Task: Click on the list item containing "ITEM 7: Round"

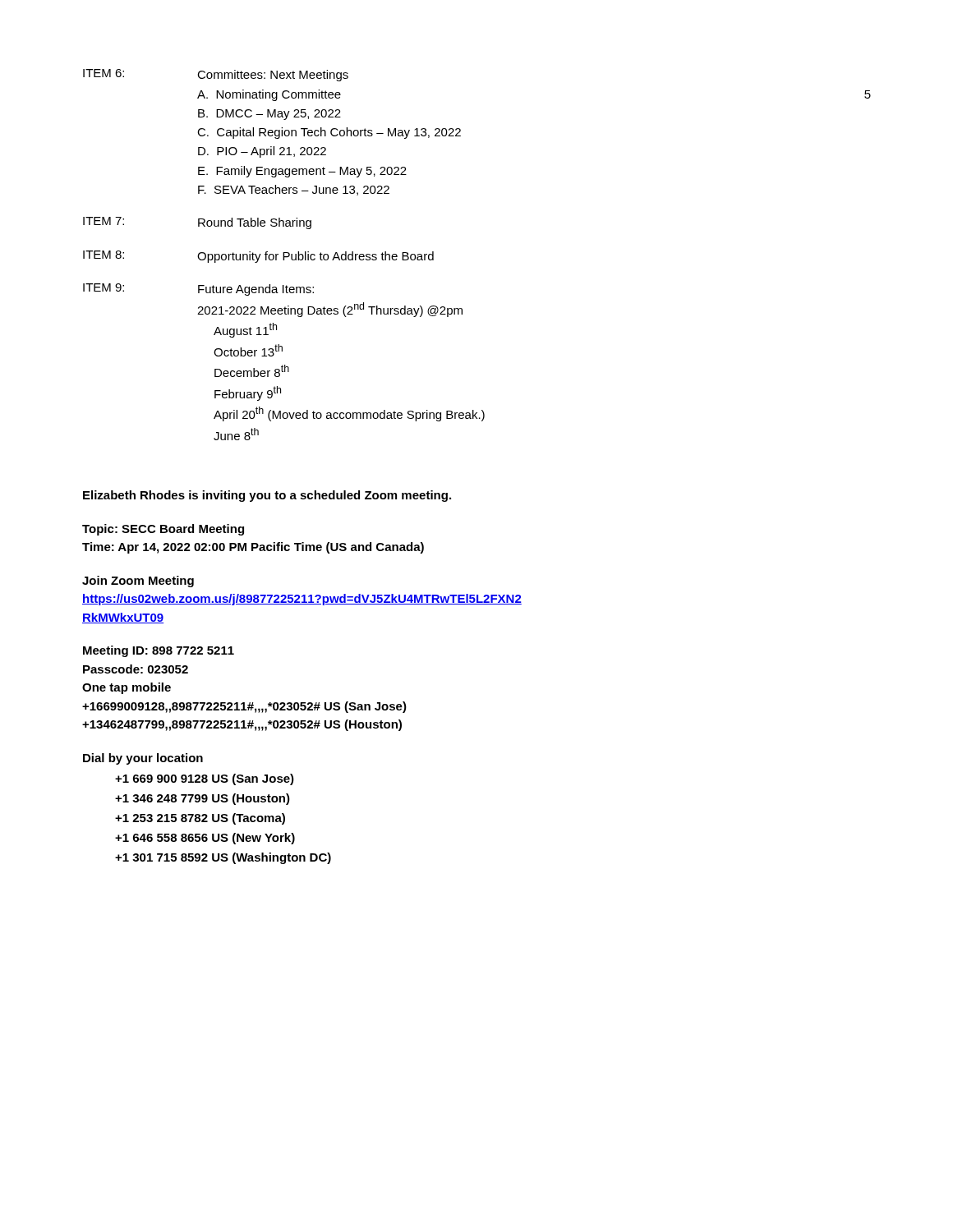Action: click(x=197, y=223)
